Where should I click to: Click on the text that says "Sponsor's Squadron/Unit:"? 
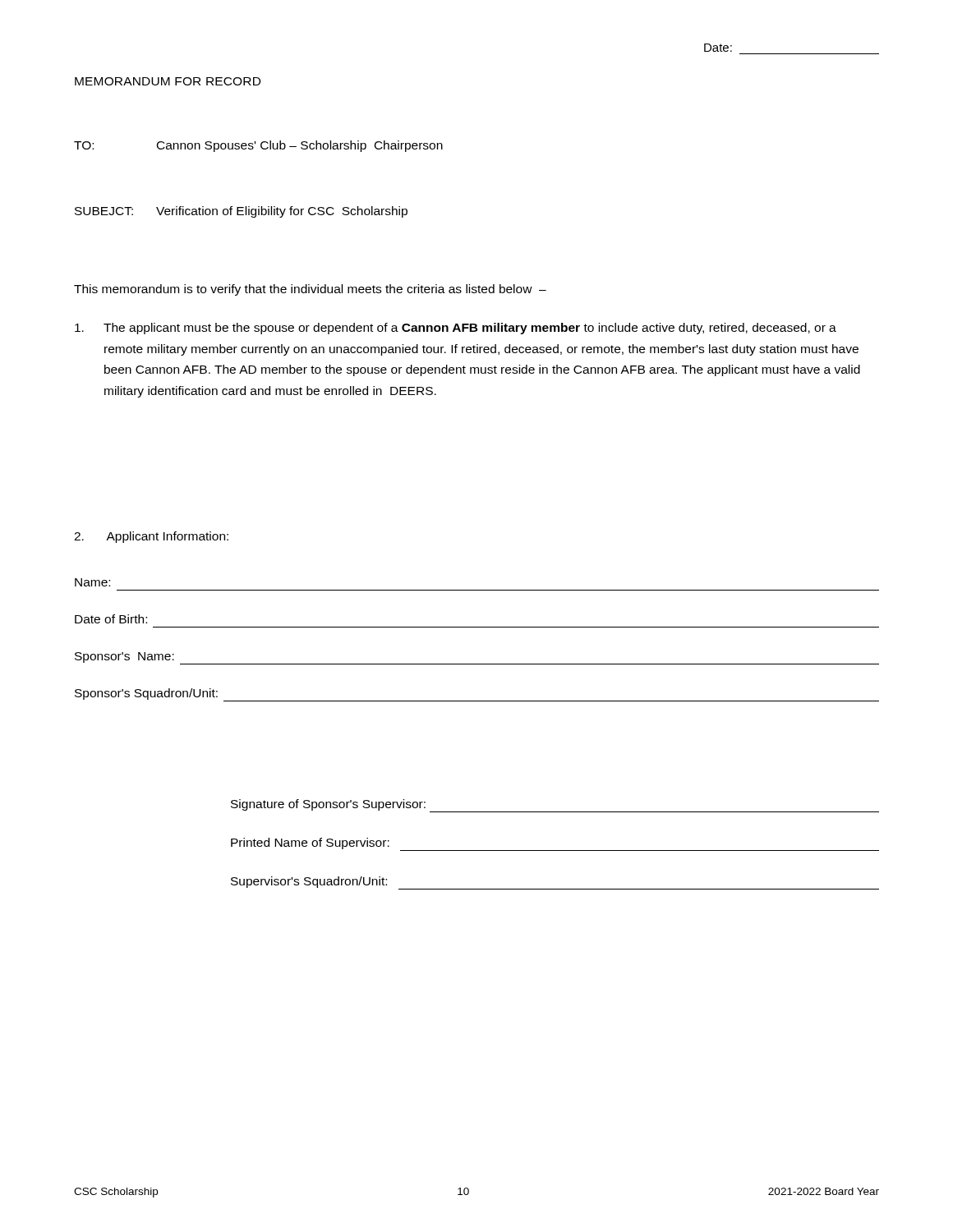tap(476, 694)
